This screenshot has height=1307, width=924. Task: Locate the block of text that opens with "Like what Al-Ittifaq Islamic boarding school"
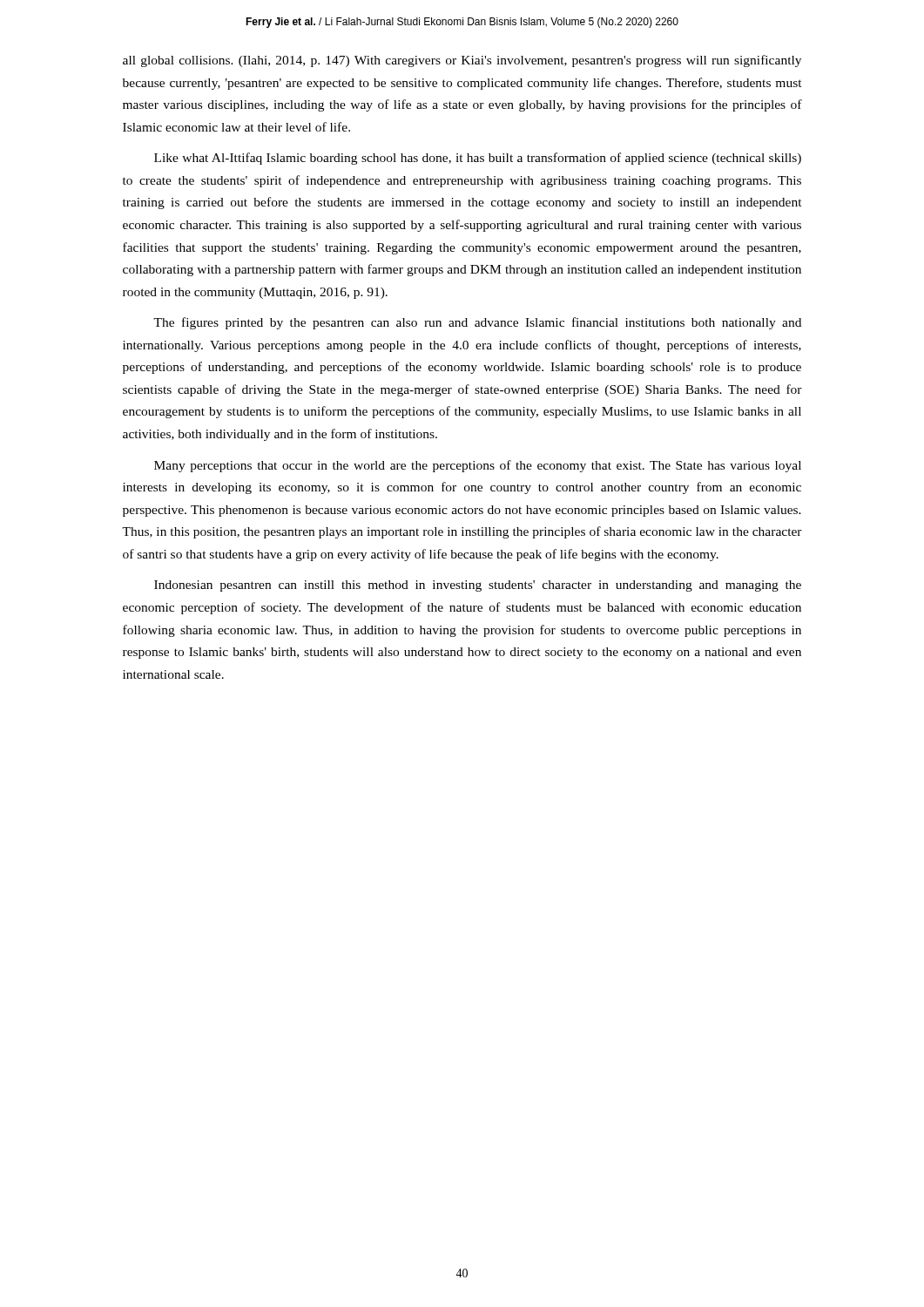pyautogui.click(x=462, y=225)
